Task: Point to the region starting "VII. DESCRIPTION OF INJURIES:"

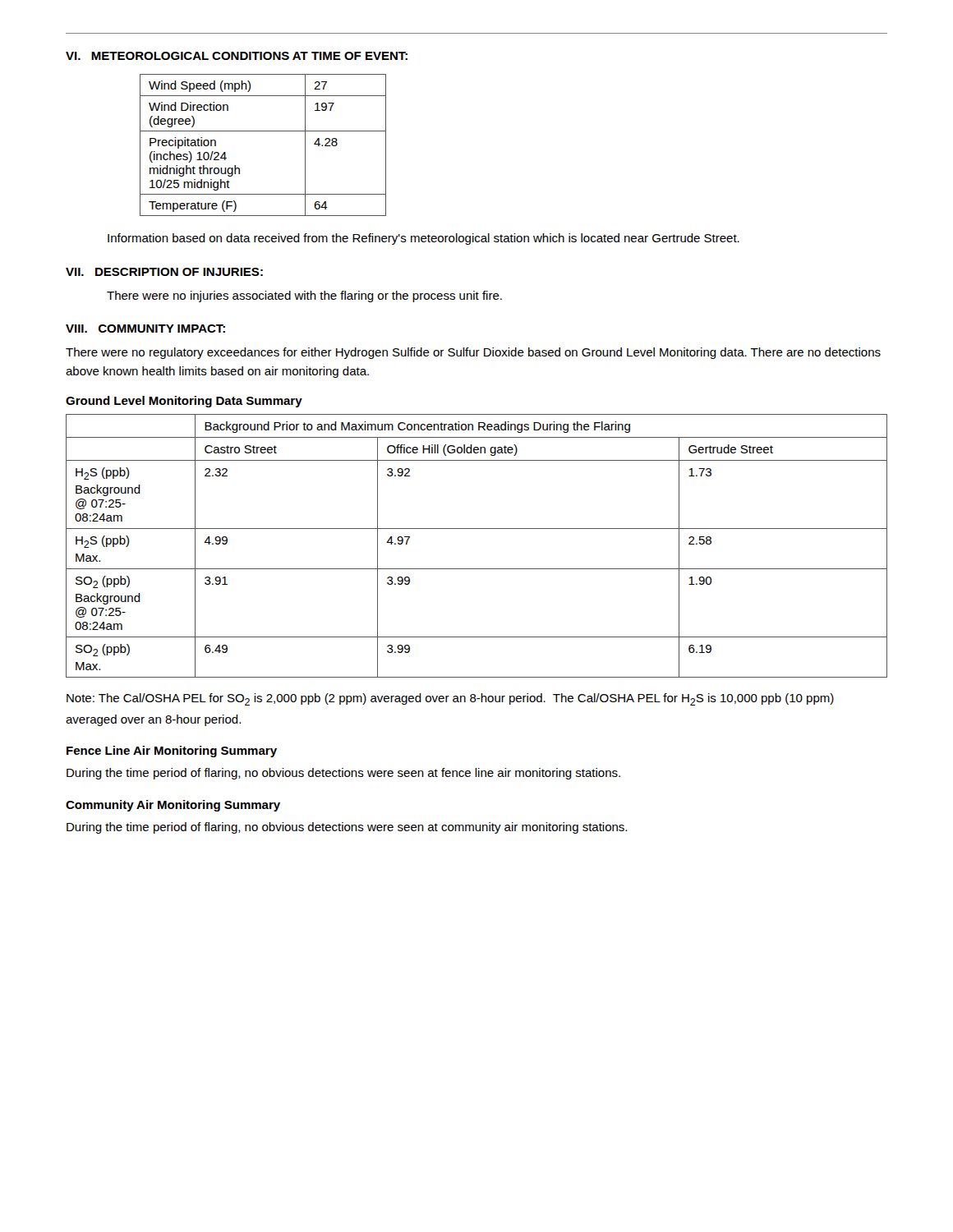Action: pos(165,271)
